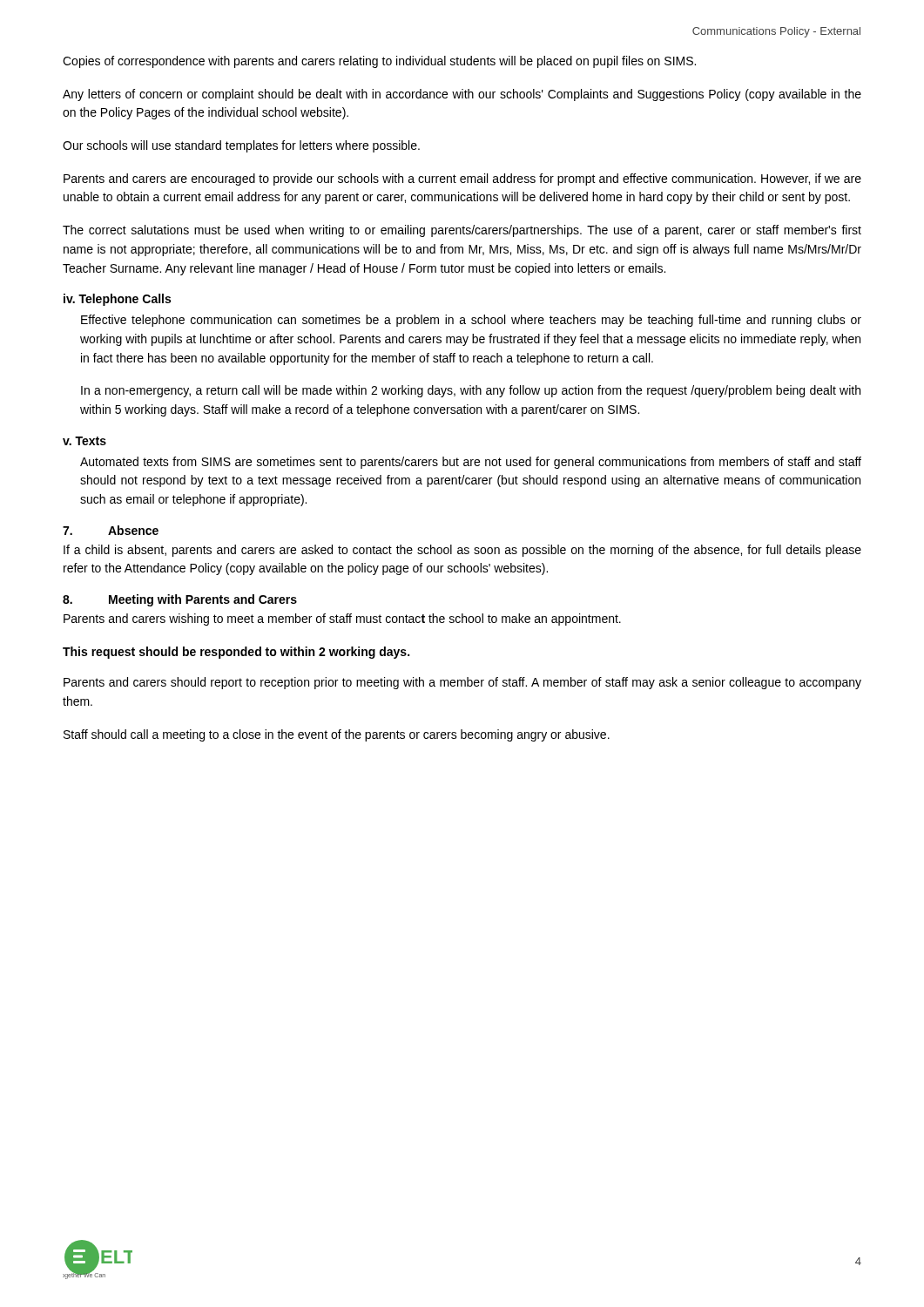Navigate to the region starting "Any letters of concern"
Screen dimensions: 1307x924
click(x=462, y=103)
